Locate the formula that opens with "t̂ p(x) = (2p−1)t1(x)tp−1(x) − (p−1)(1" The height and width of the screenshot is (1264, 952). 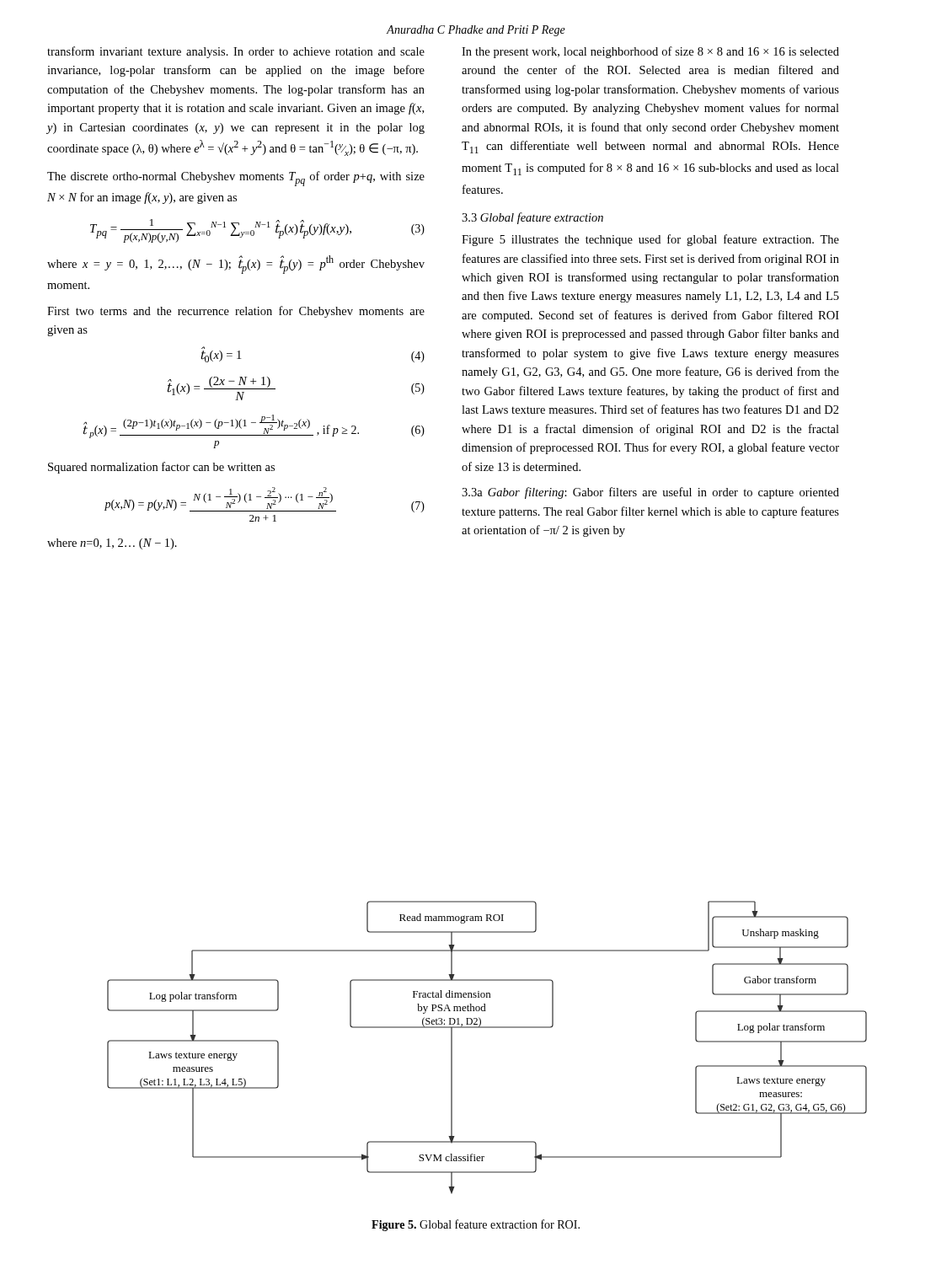(236, 431)
